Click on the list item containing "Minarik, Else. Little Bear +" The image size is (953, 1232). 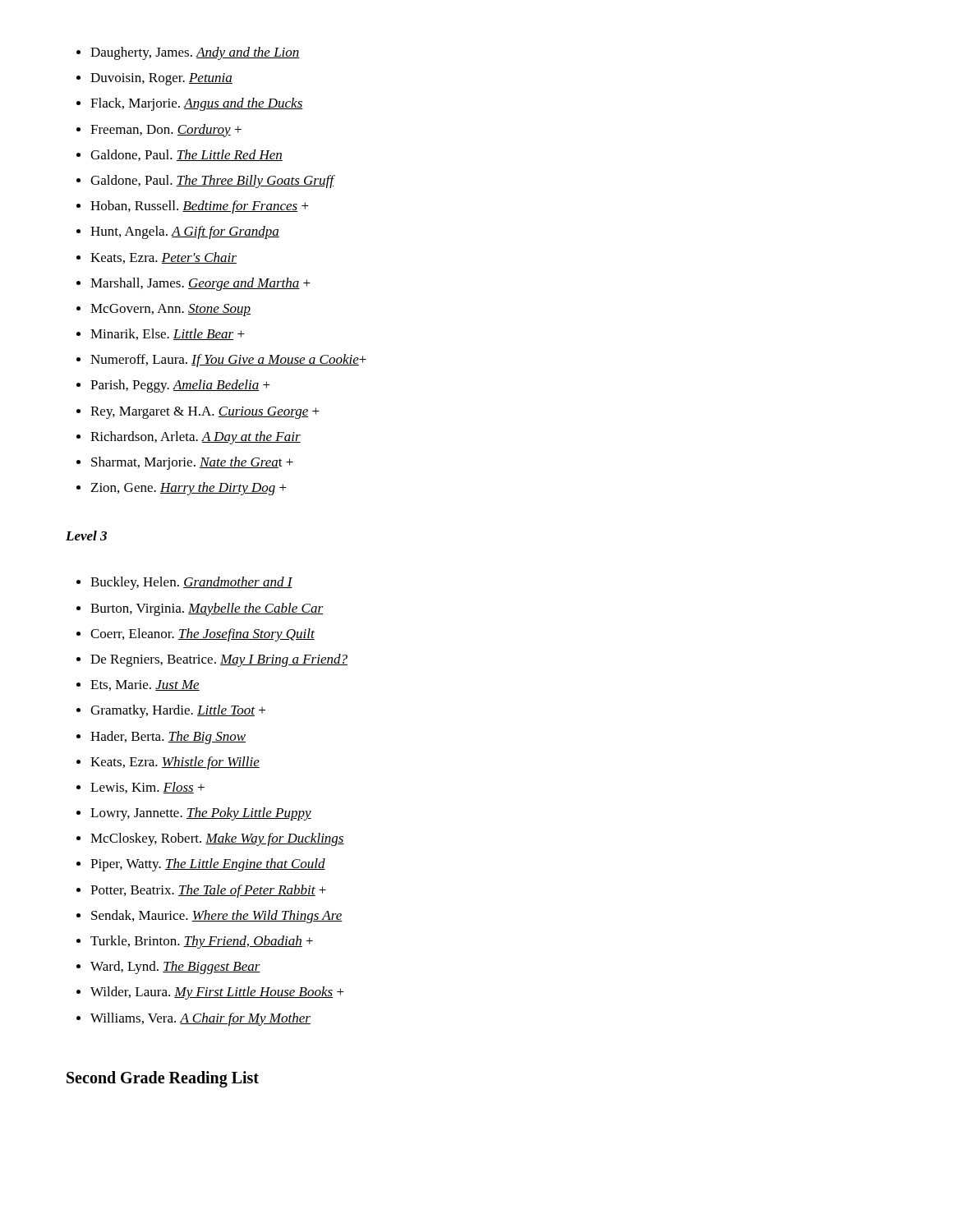168,334
